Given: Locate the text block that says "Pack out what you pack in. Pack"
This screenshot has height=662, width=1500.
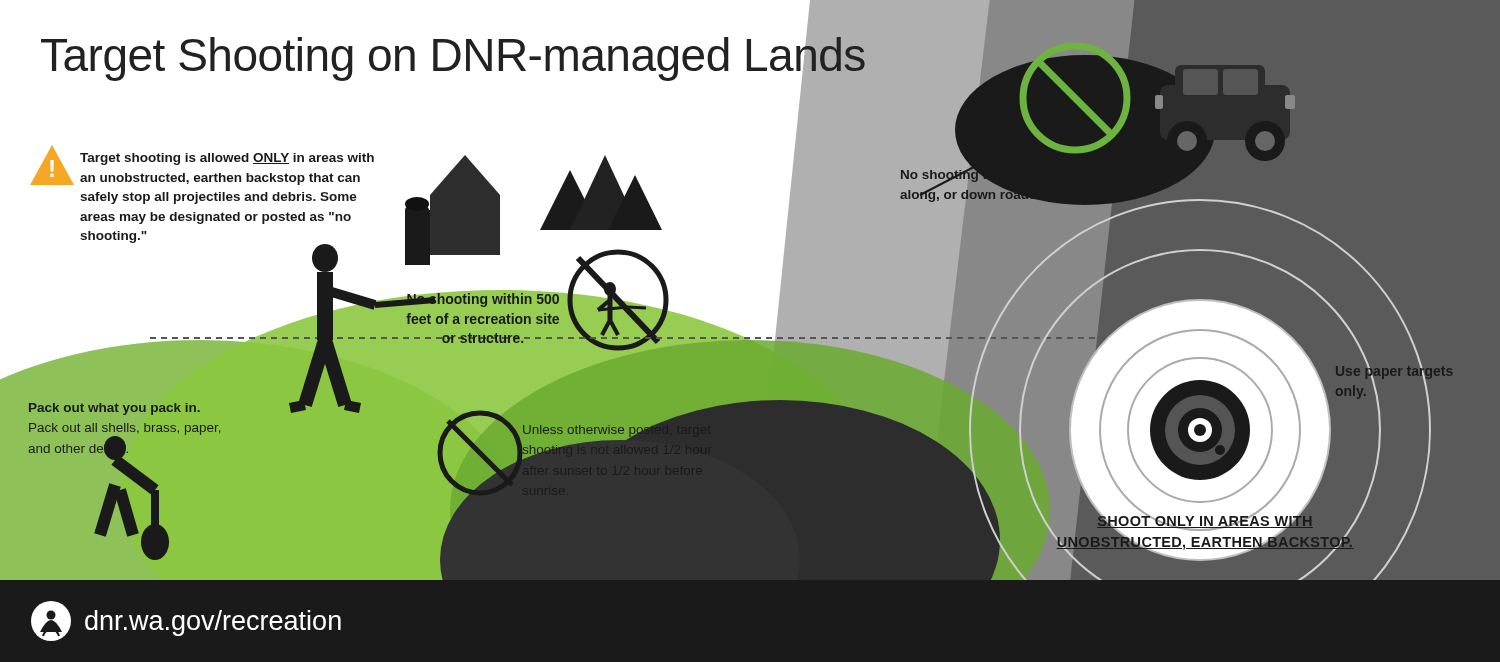Looking at the screenshot, I should [125, 428].
